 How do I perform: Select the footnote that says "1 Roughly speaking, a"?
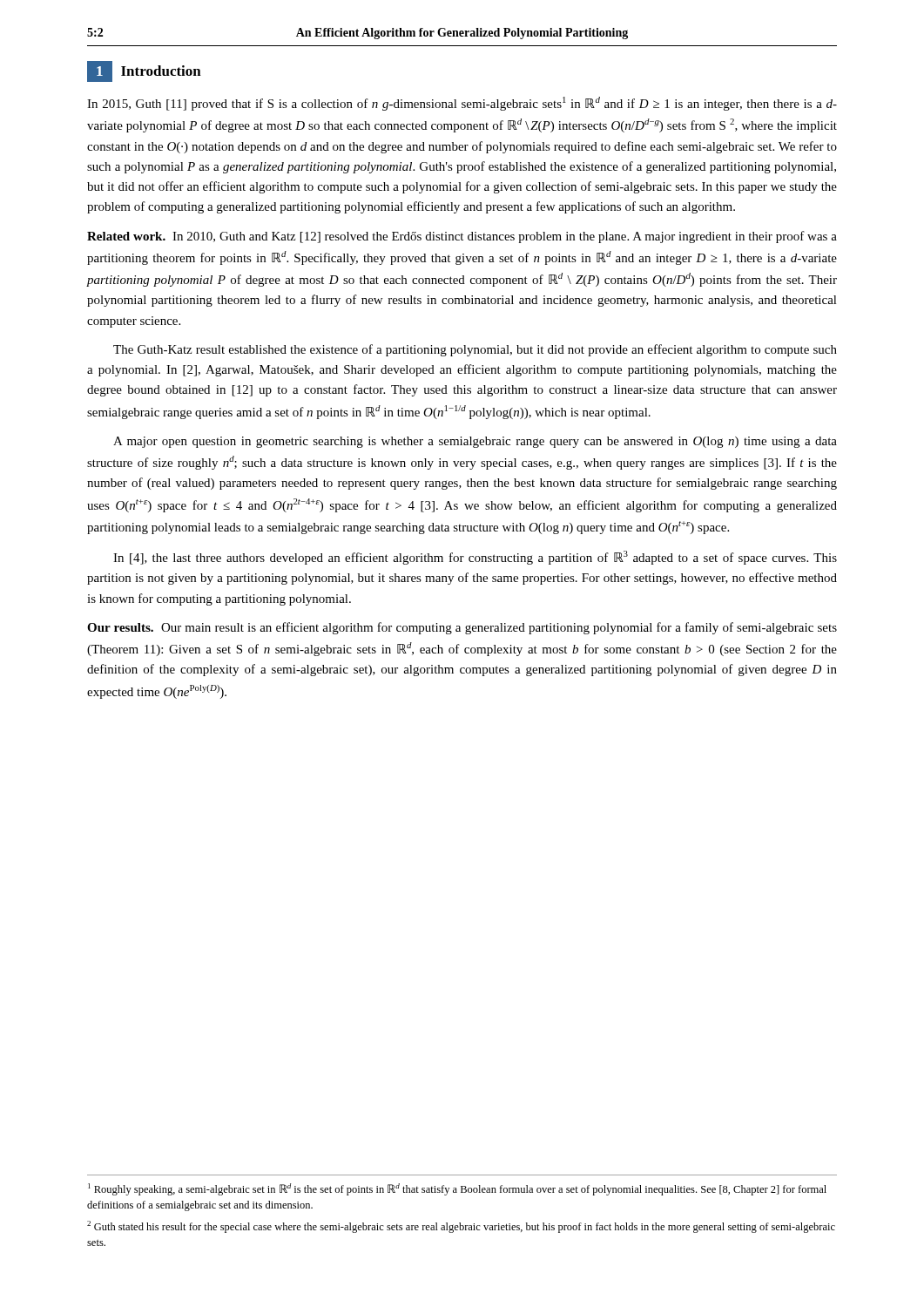(457, 1197)
